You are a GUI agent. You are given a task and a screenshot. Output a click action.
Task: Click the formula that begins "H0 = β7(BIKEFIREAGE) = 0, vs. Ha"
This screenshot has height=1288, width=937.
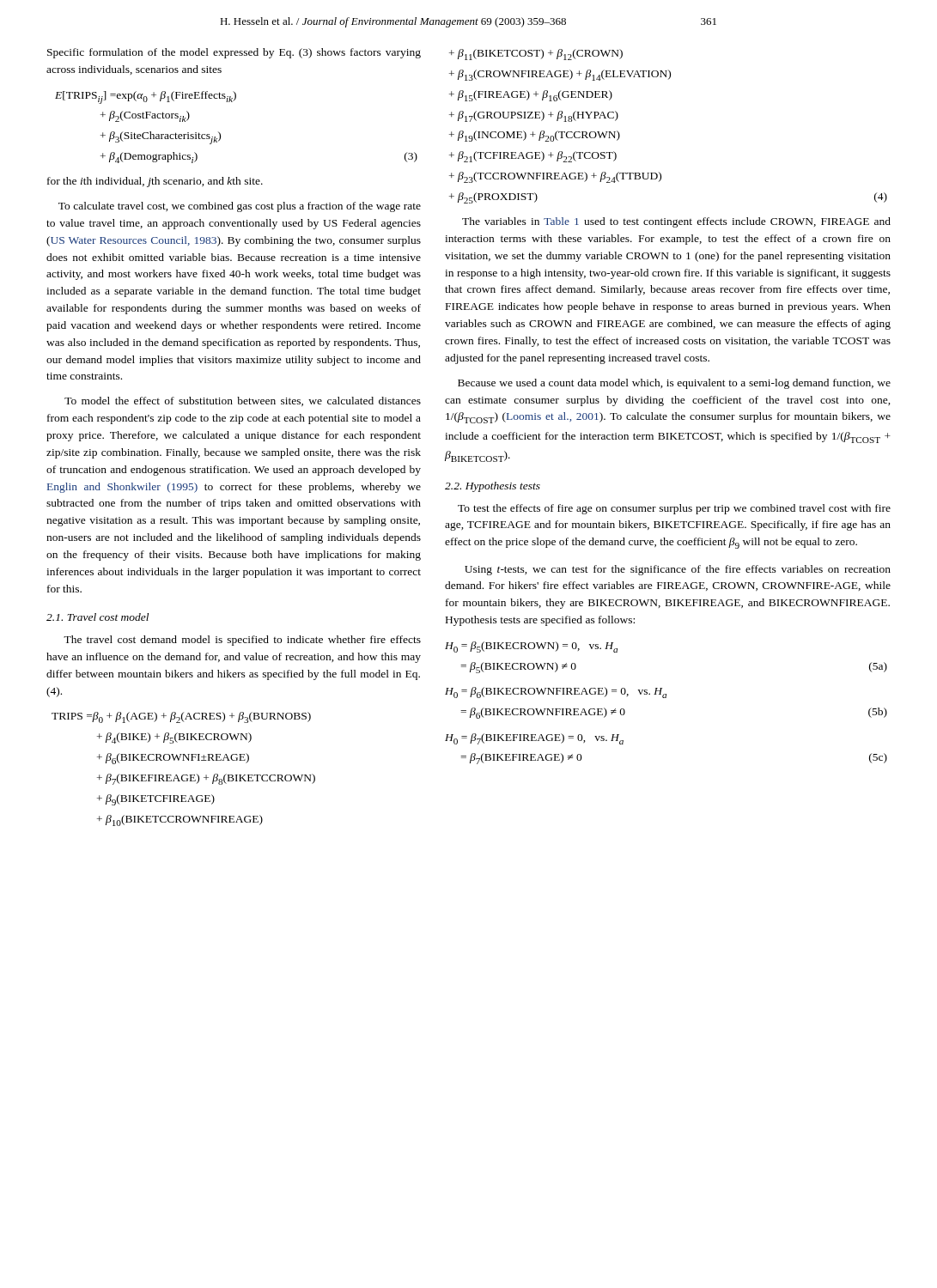click(x=534, y=739)
